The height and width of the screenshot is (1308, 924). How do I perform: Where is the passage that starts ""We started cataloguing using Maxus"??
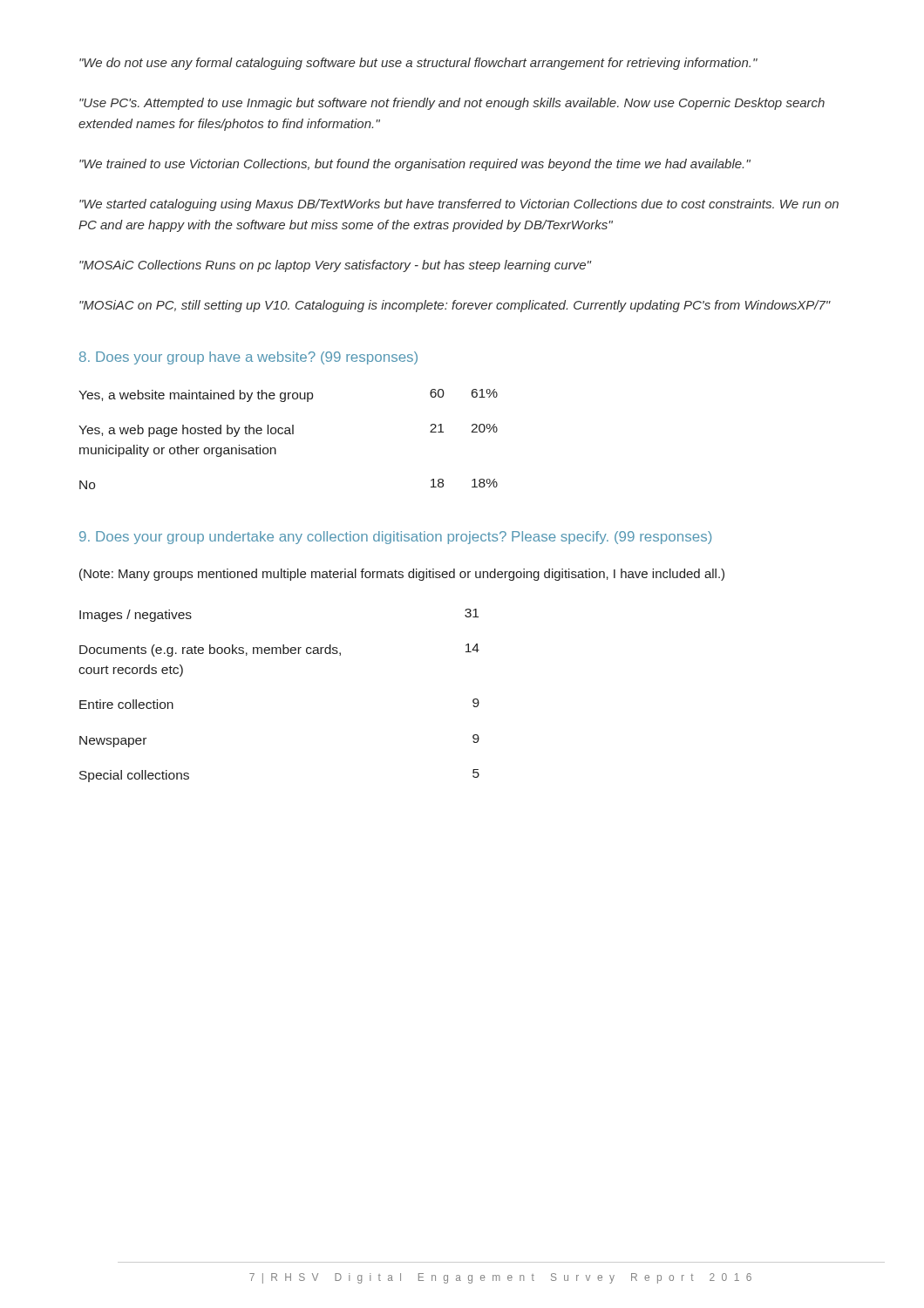(x=459, y=214)
